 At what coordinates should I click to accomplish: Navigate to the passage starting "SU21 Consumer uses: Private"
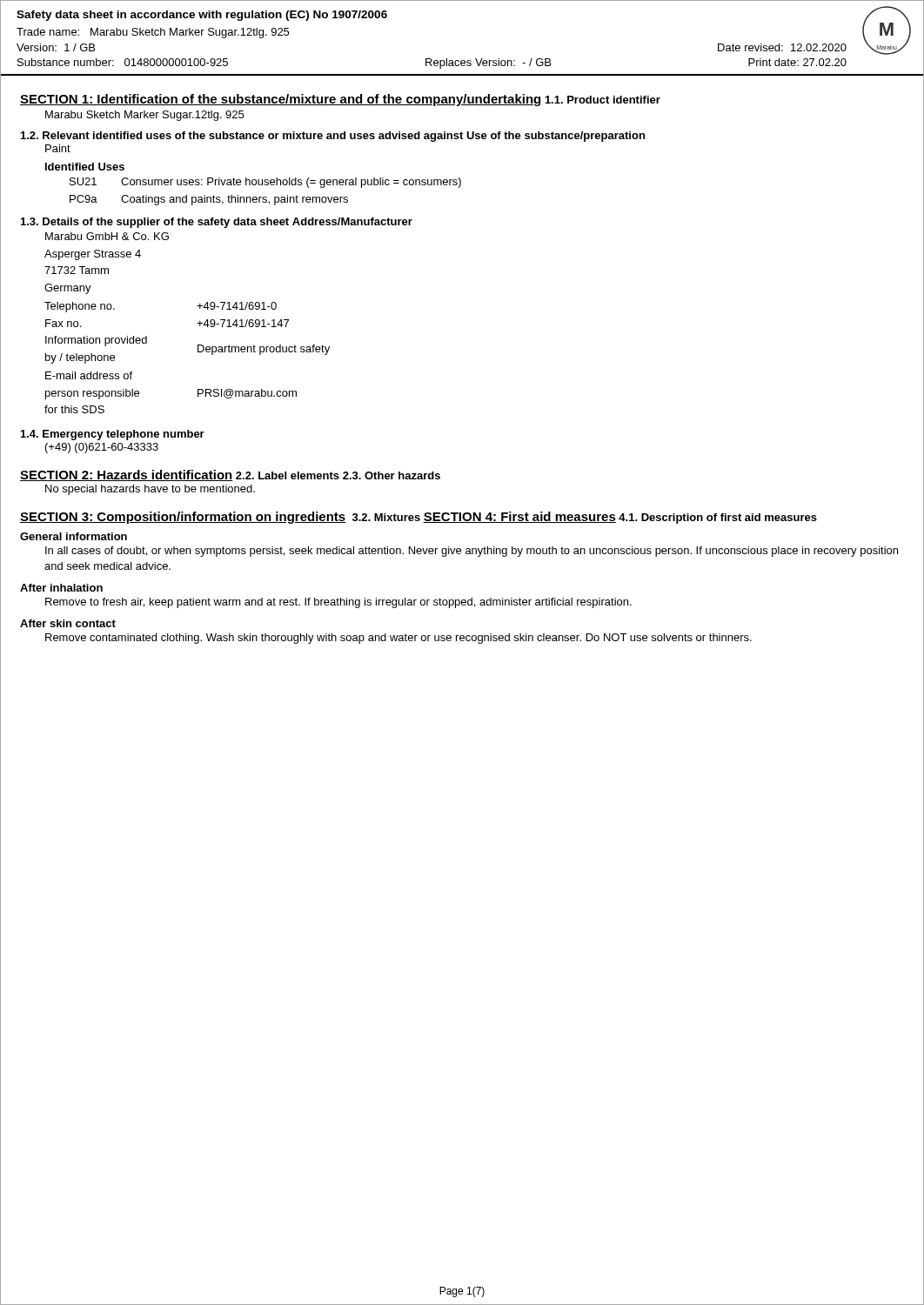point(265,183)
